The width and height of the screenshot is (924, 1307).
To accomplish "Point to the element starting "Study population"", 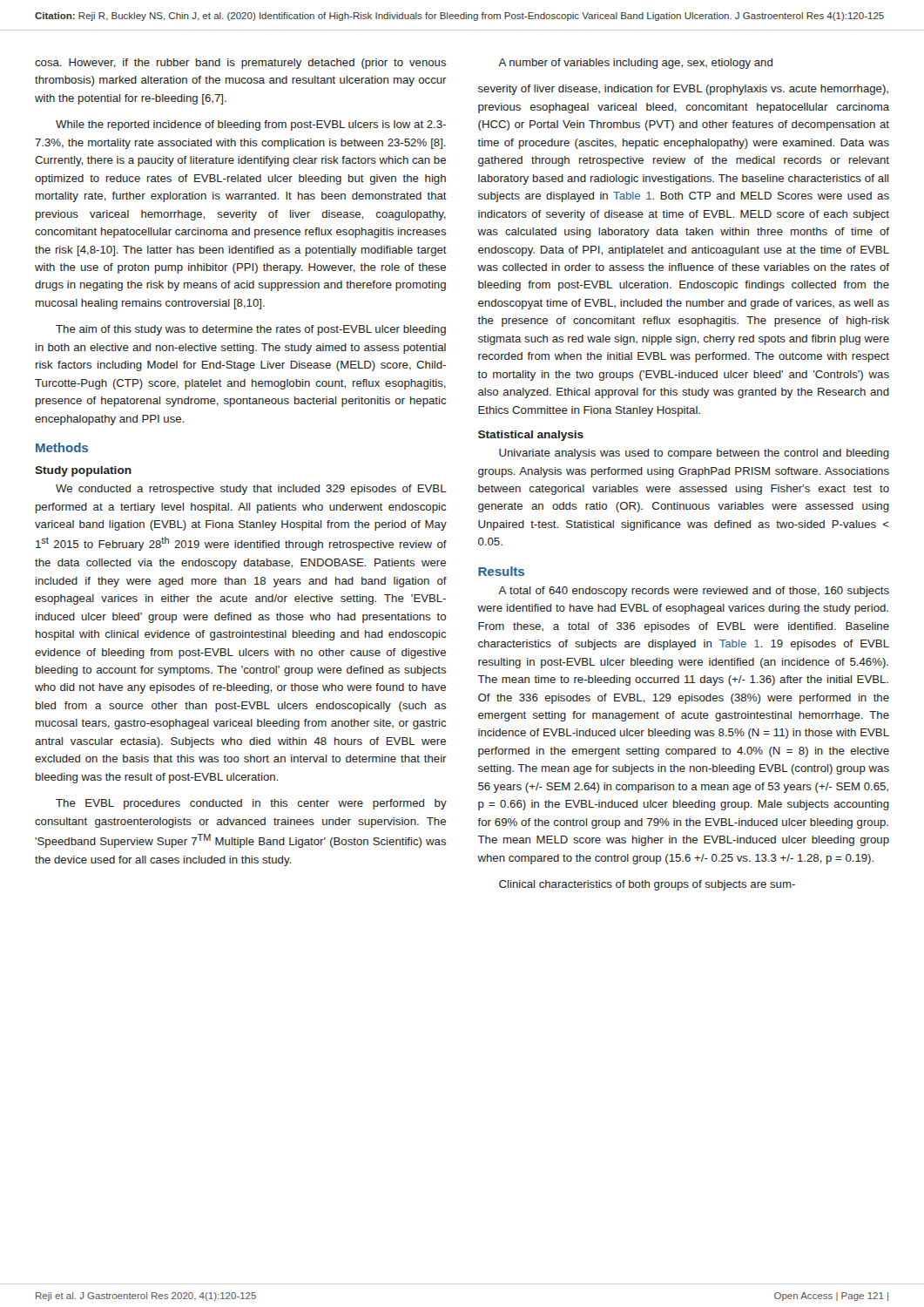I will tap(83, 470).
